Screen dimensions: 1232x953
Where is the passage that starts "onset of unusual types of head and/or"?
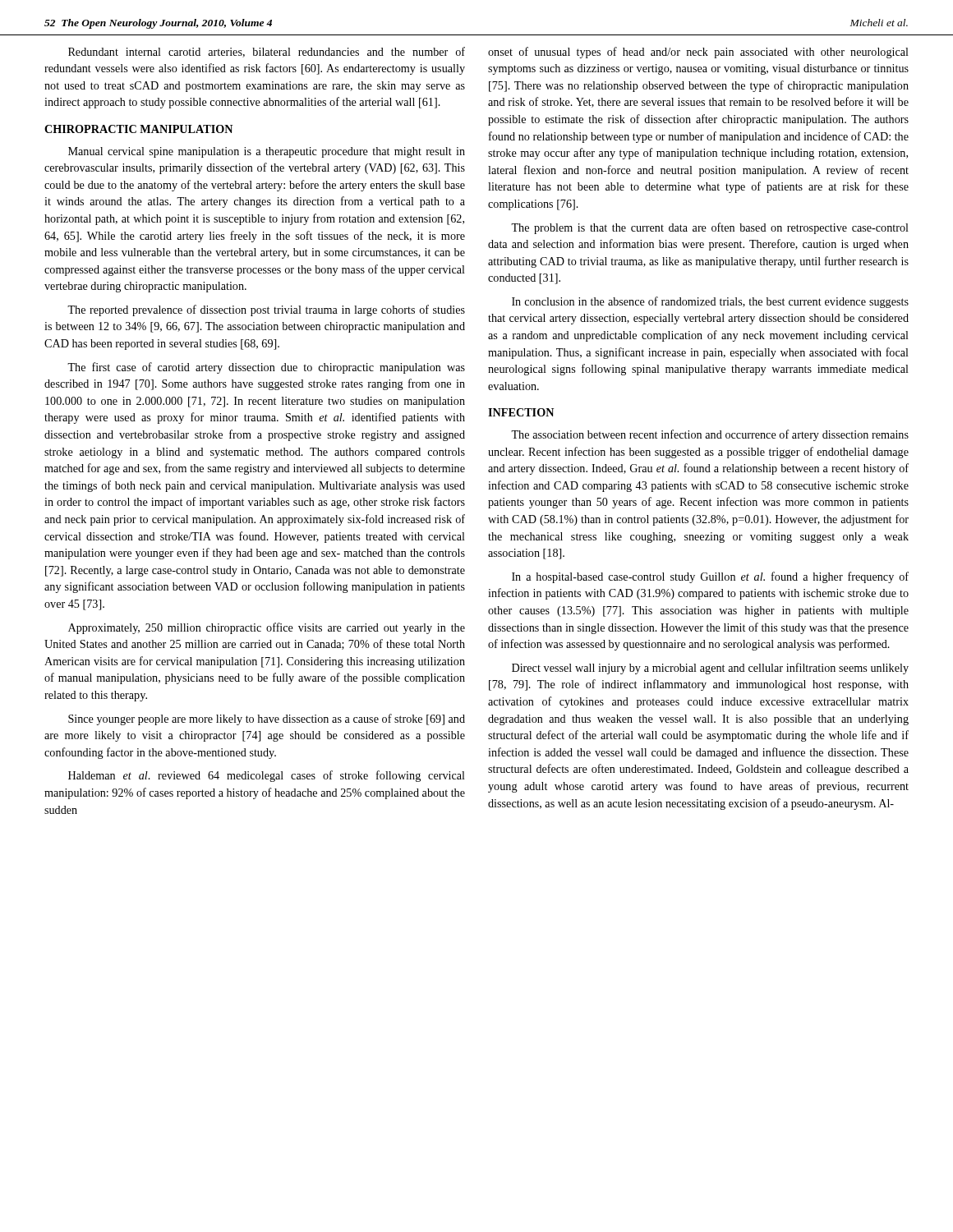(698, 128)
